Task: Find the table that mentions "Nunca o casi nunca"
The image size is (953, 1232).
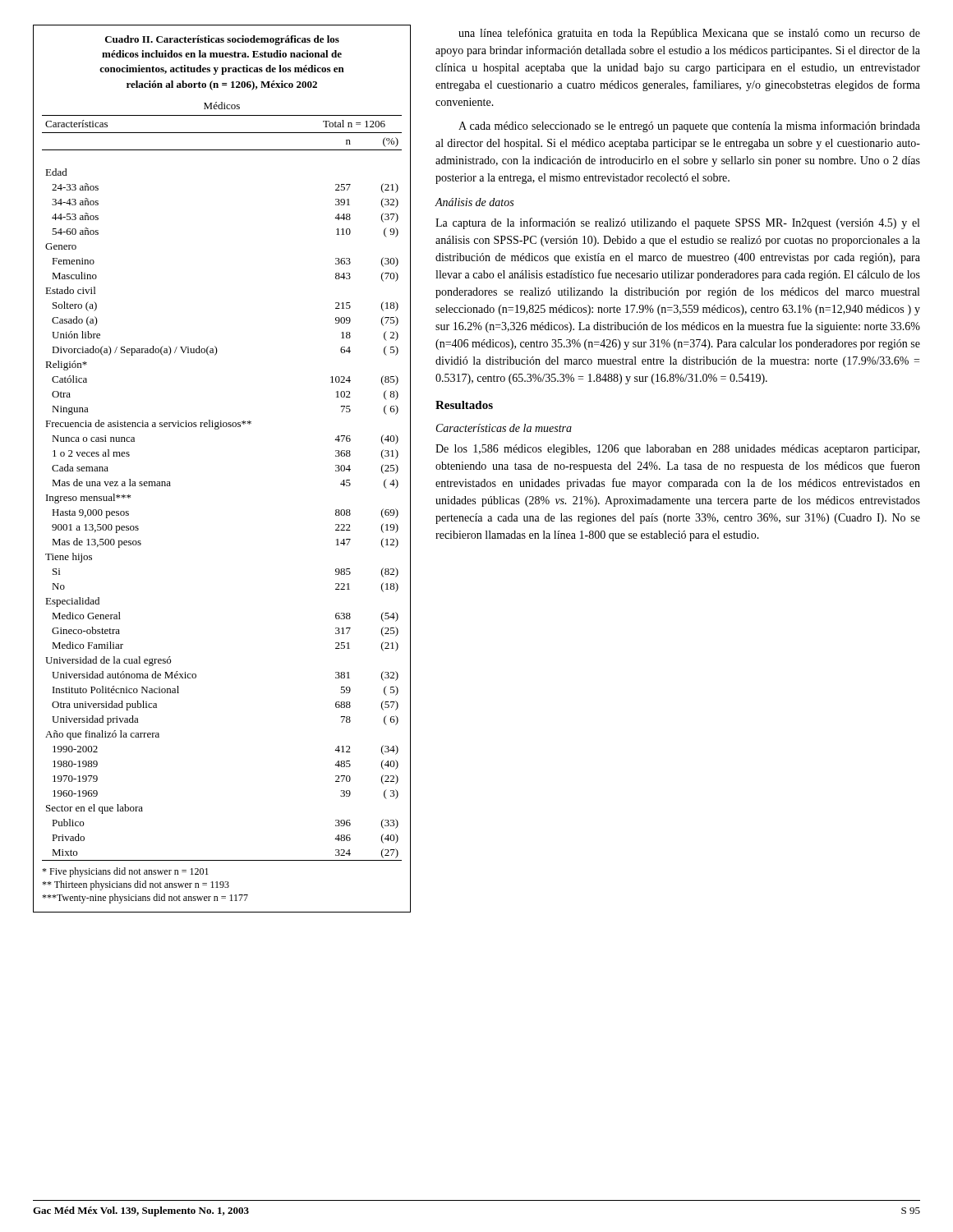Action: pos(222,468)
